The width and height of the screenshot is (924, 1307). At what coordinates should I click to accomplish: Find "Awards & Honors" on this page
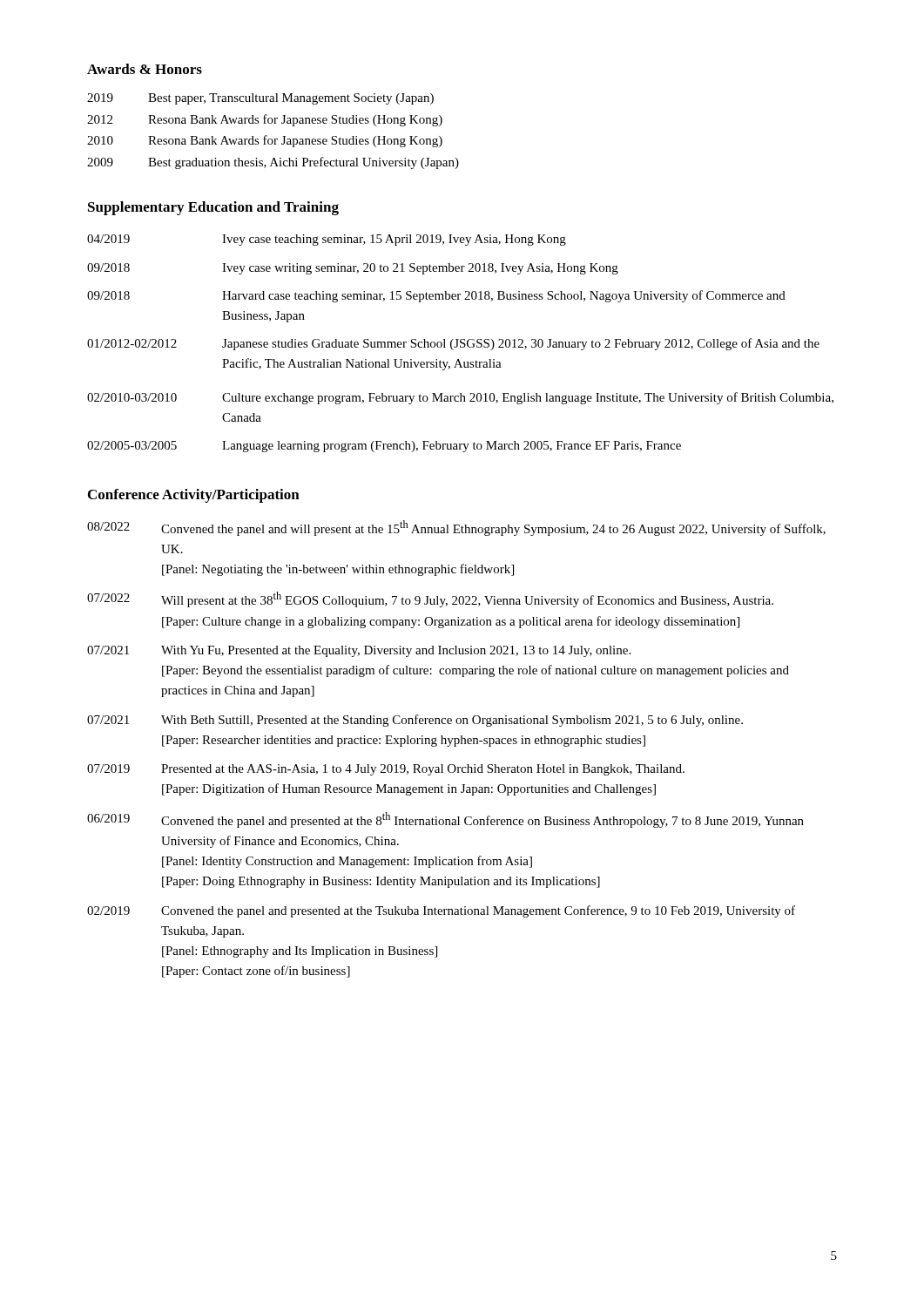tap(145, 69)
